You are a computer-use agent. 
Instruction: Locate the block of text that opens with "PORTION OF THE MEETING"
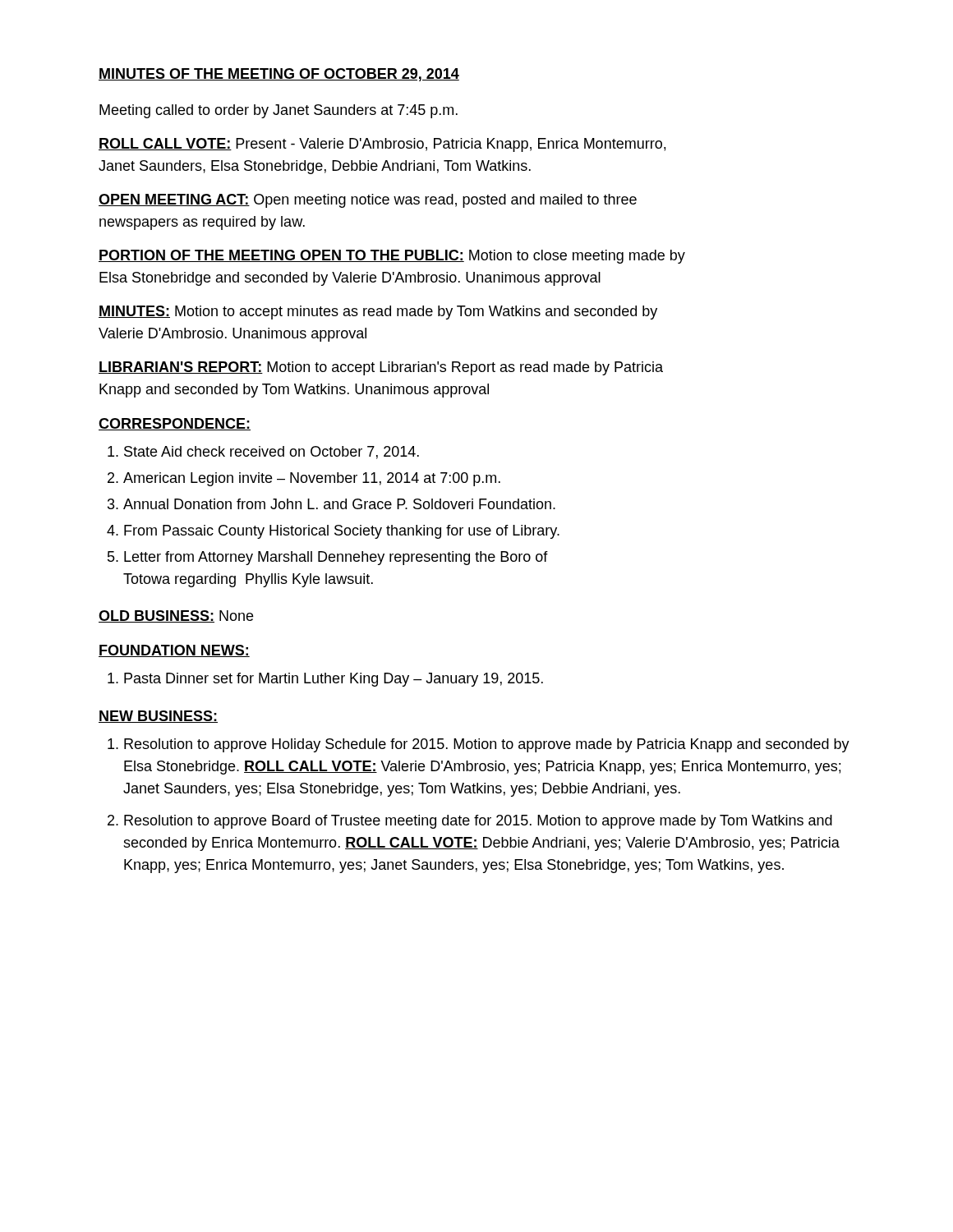(392, 267)
